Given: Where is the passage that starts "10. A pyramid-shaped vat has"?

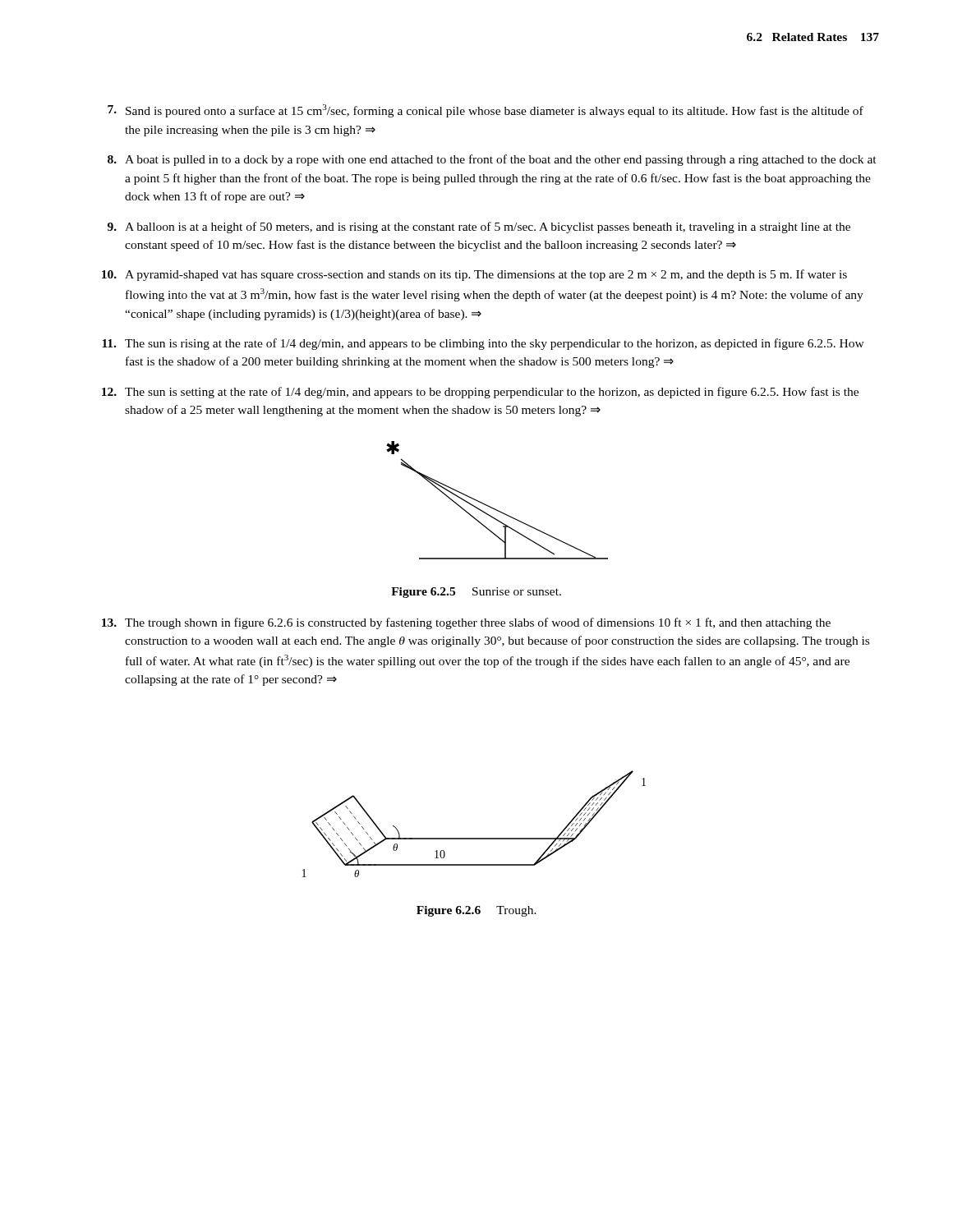Looking at the screenshot, I should (x=476, y=294).
